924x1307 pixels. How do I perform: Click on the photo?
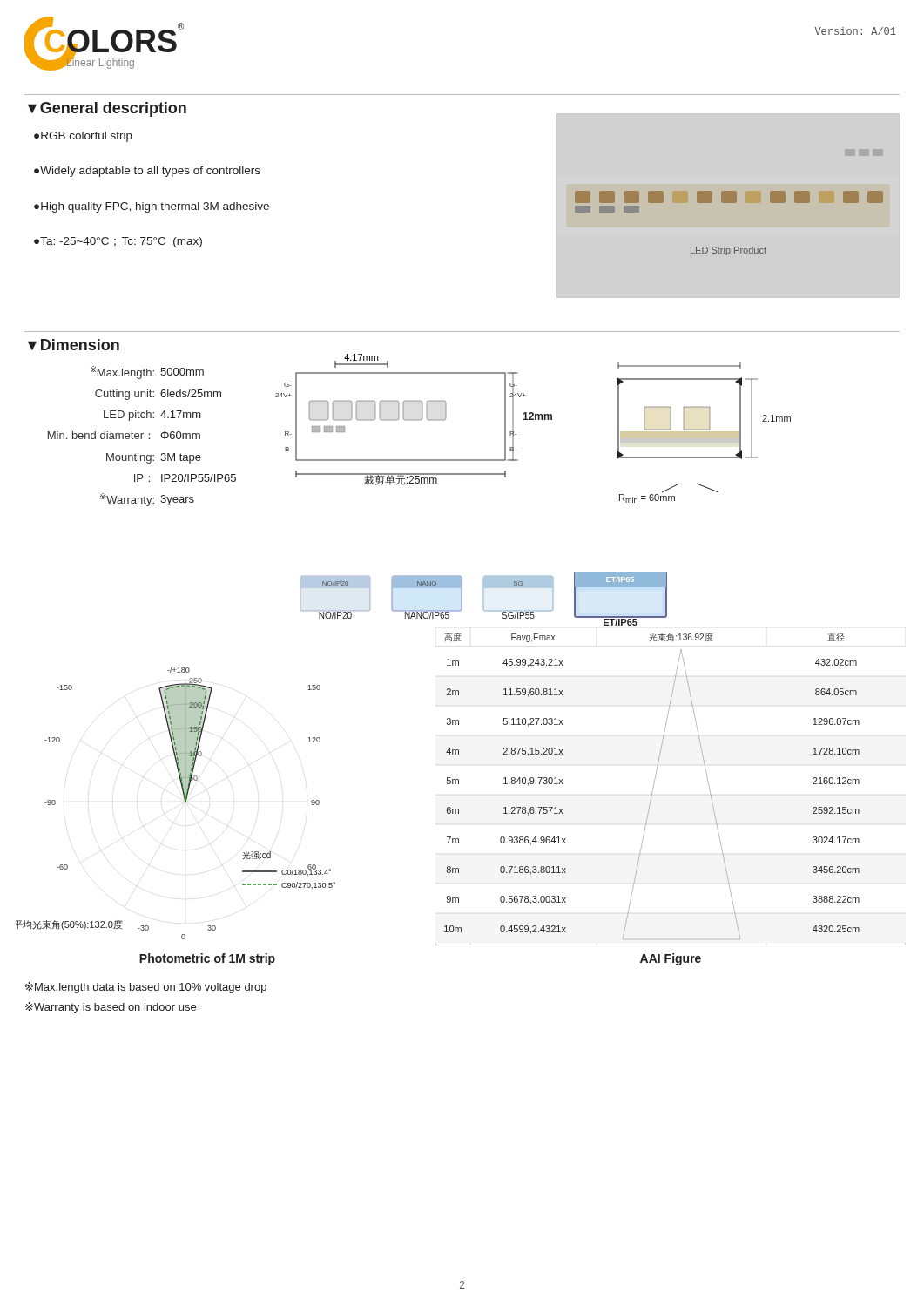pyautogui.click(x=728, y=206)
